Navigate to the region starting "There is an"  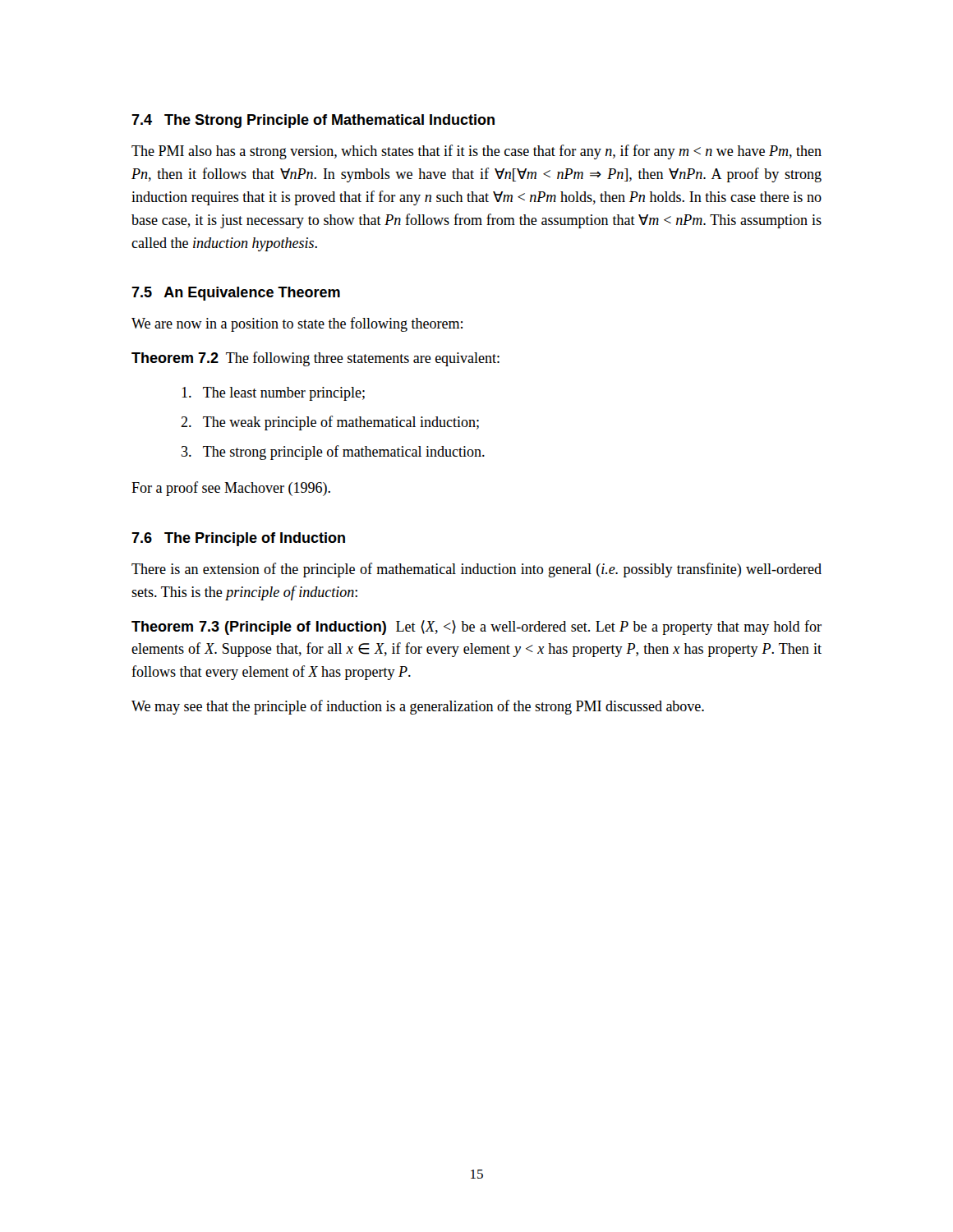[x=476, y=580]
